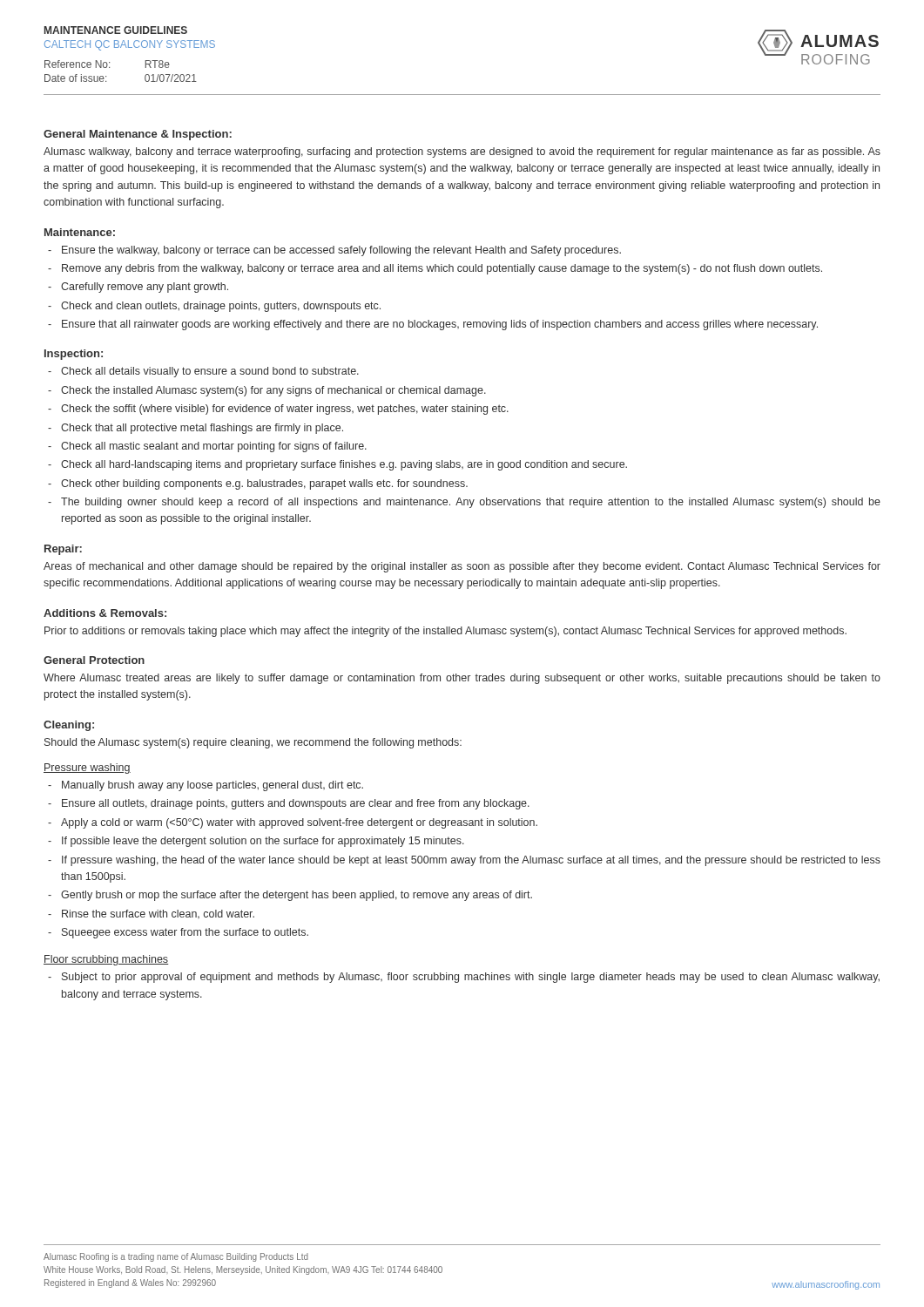Image resolution: width=924 pixels, height=1307 pixels.
Task: Where is the passage that starts "Gently brush or mop"?
Action: point(462,896)
